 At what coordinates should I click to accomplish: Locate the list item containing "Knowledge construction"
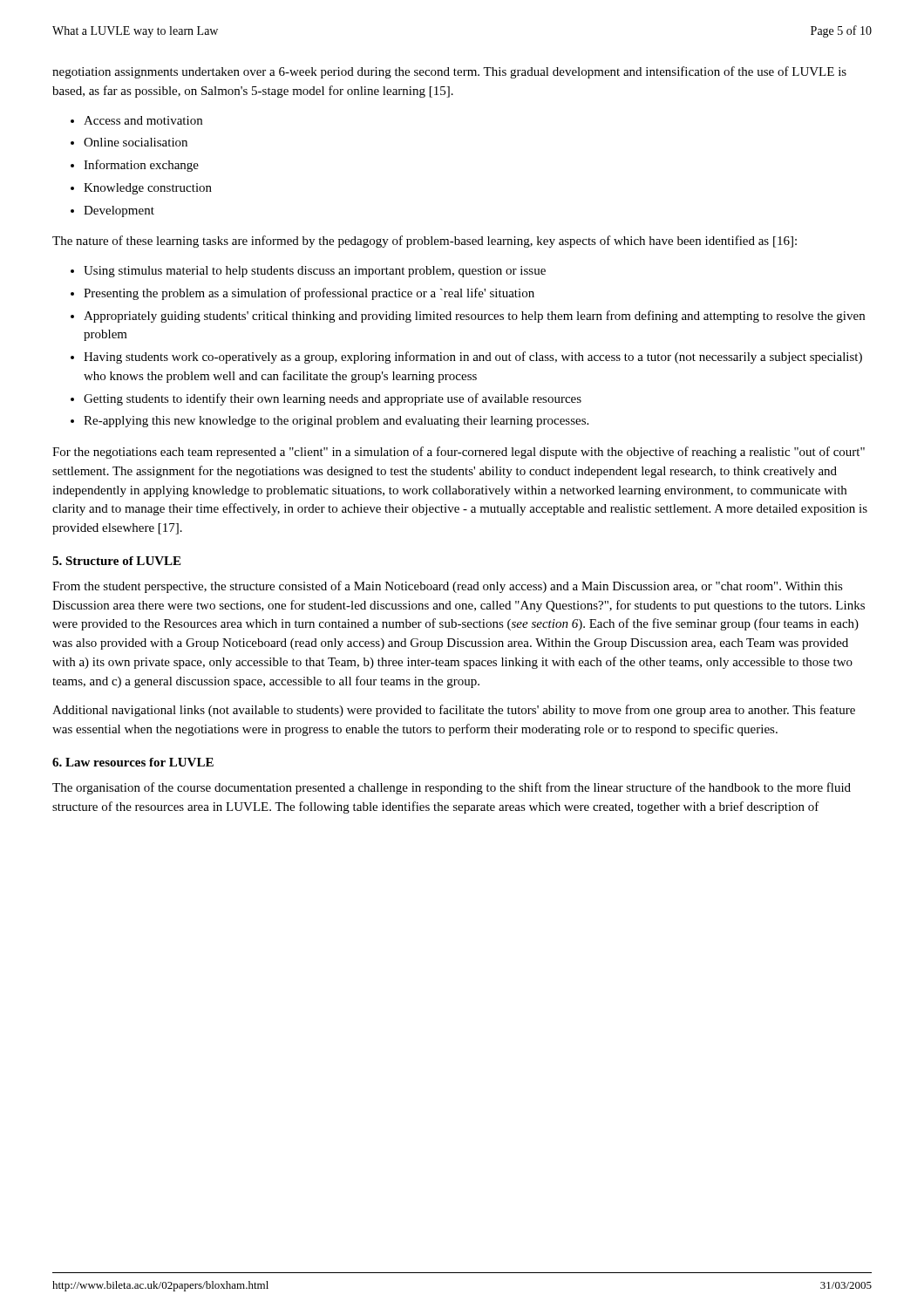click(148, 187)
